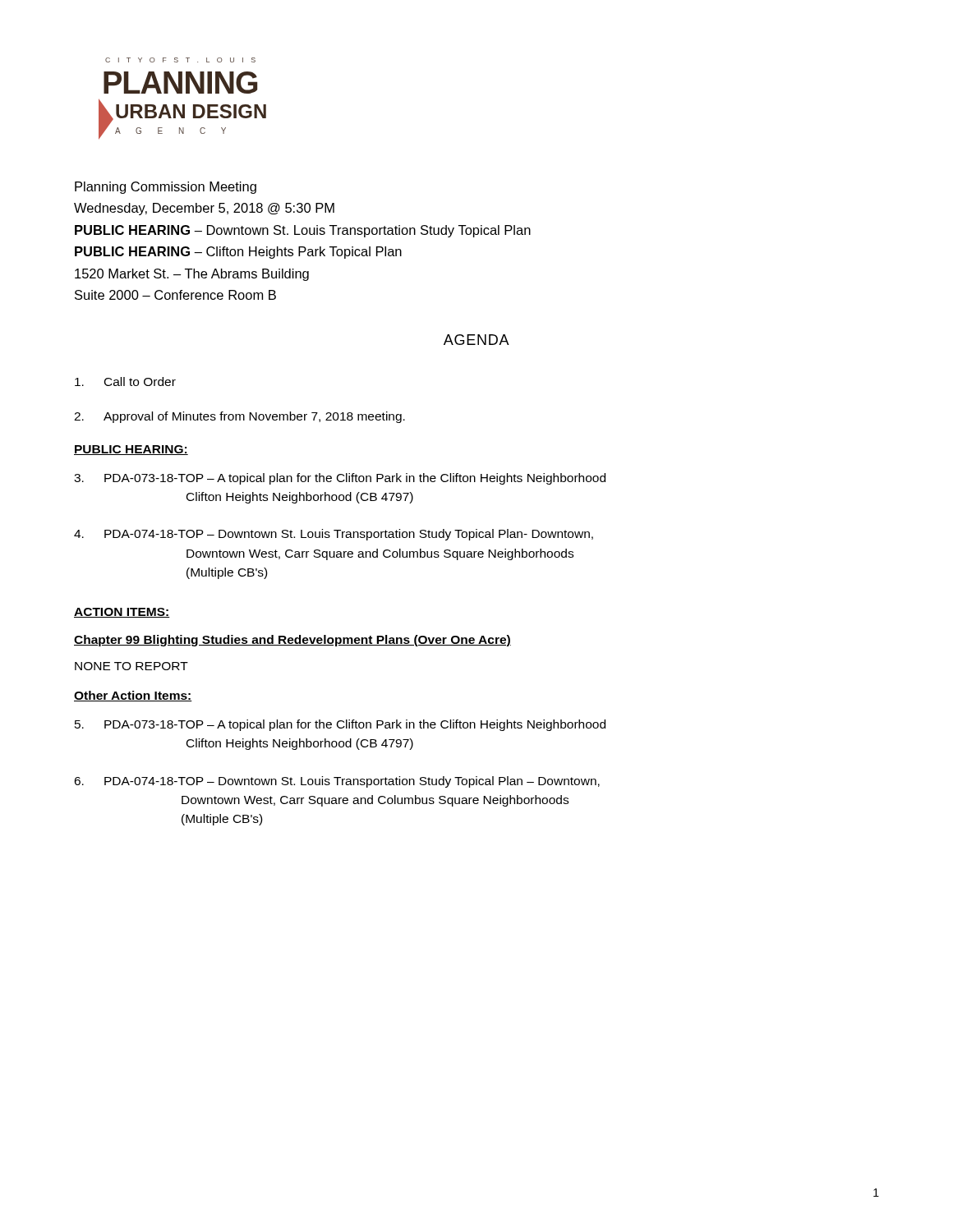Select the text block starting "2. Approval of Minutes"
953x1232 pixels.
pyautogui.click(x=239, y=417)
